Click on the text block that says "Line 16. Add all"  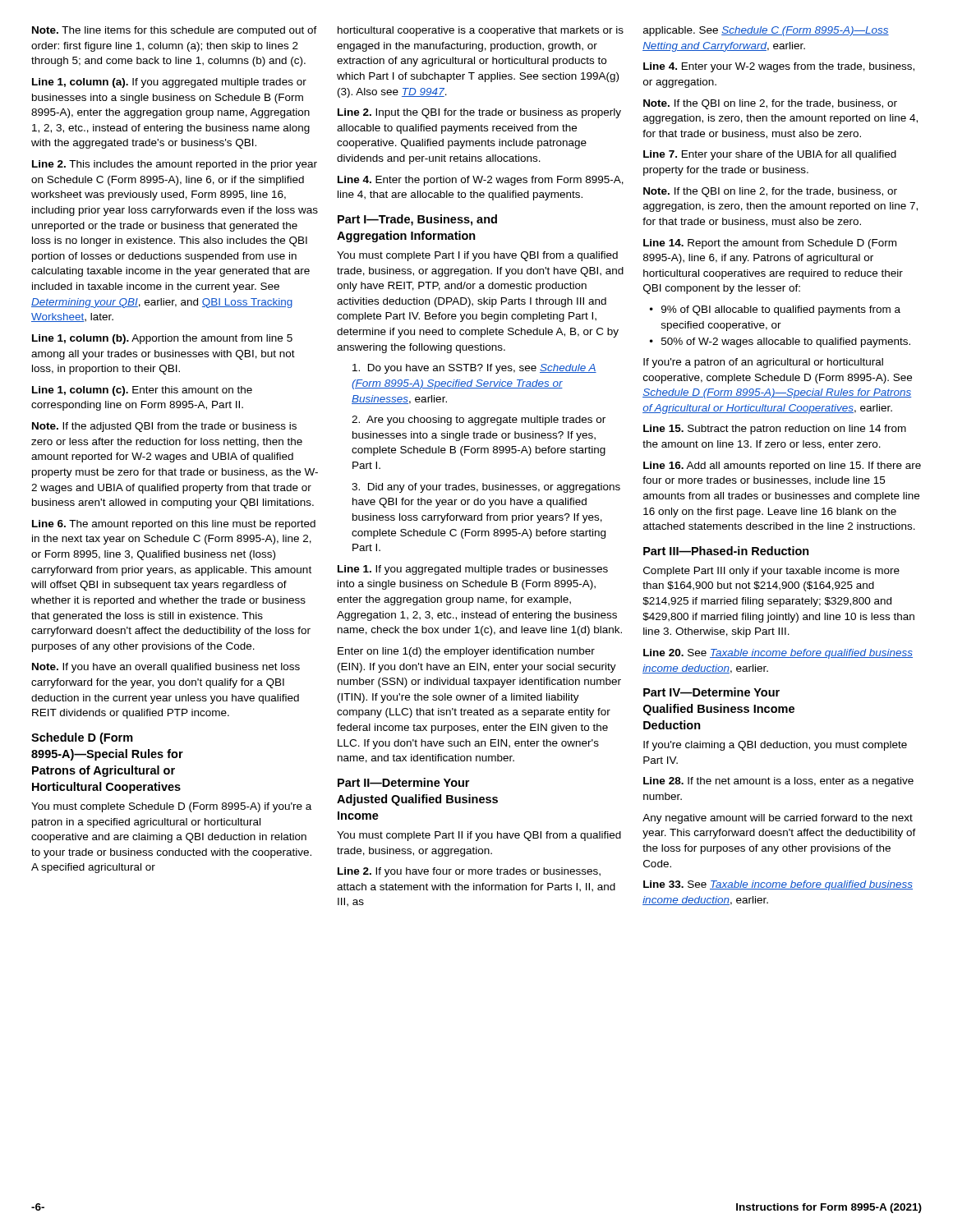tap(782, 496)
